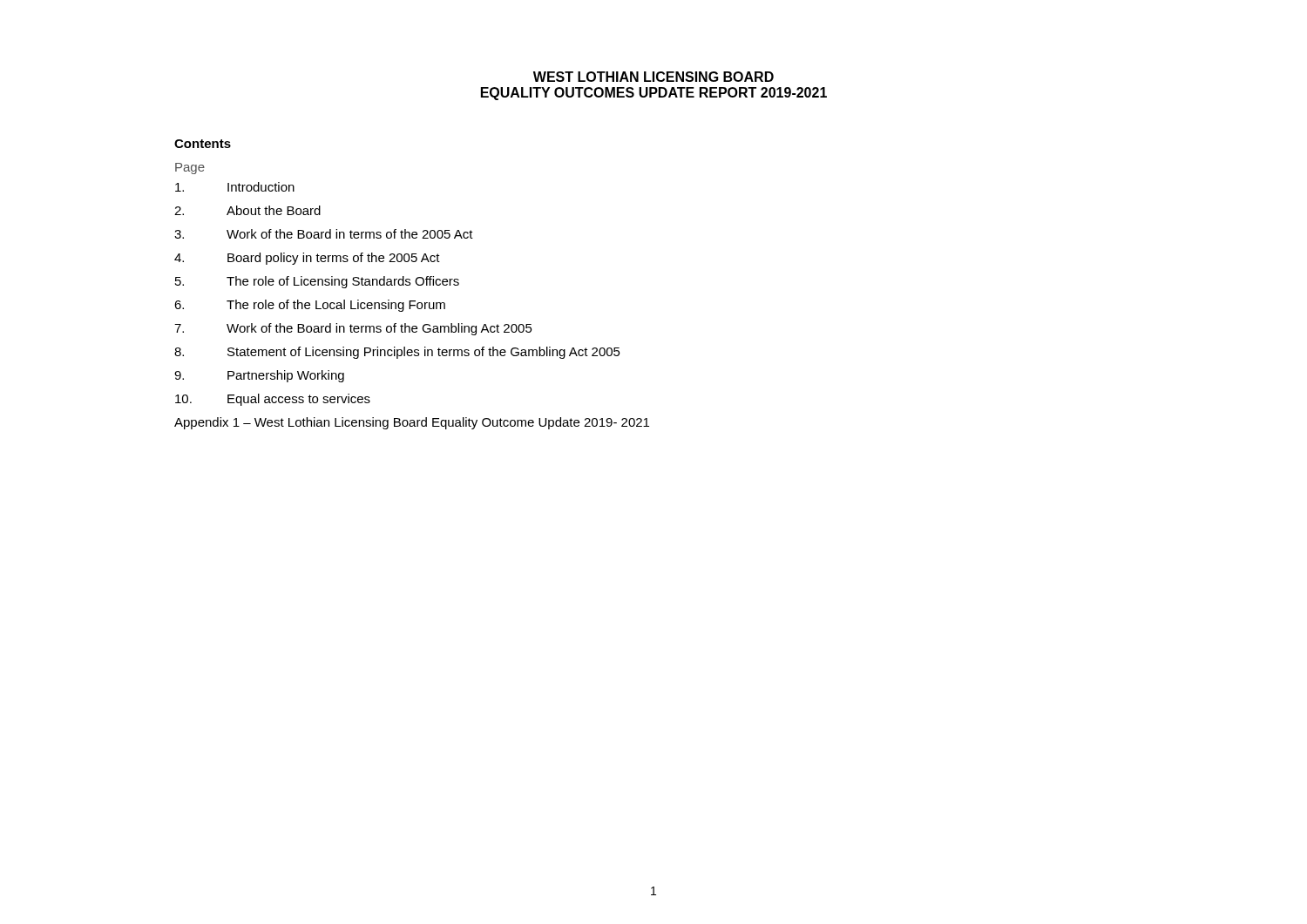Viewport: 1307px width, 924px height.
Task: Navigate to the text block starting "6. The role of the Local Licensing Forum"
Action: pos(310,304)
